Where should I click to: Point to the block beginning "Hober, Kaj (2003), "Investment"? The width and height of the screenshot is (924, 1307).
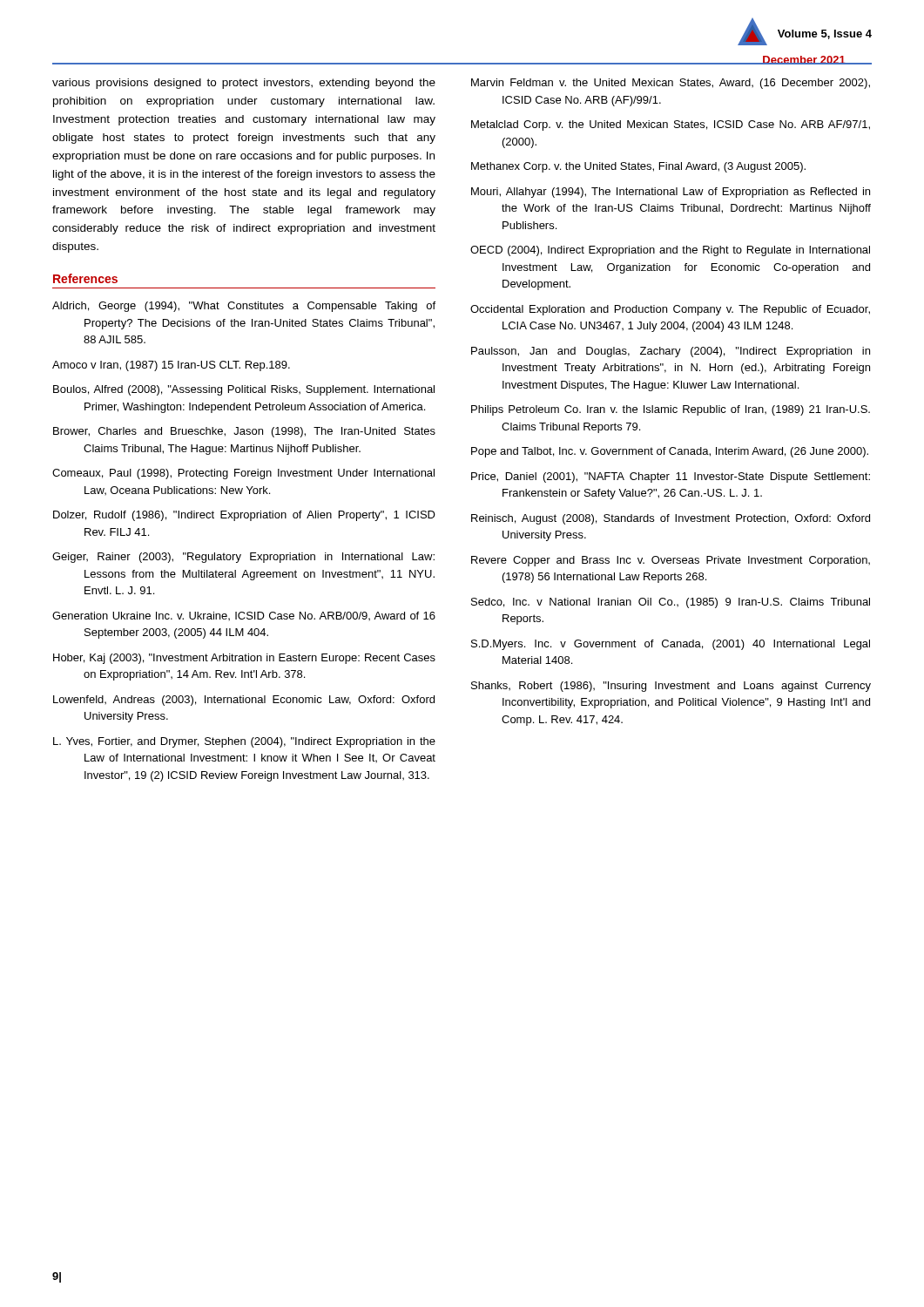click(244, 666)
